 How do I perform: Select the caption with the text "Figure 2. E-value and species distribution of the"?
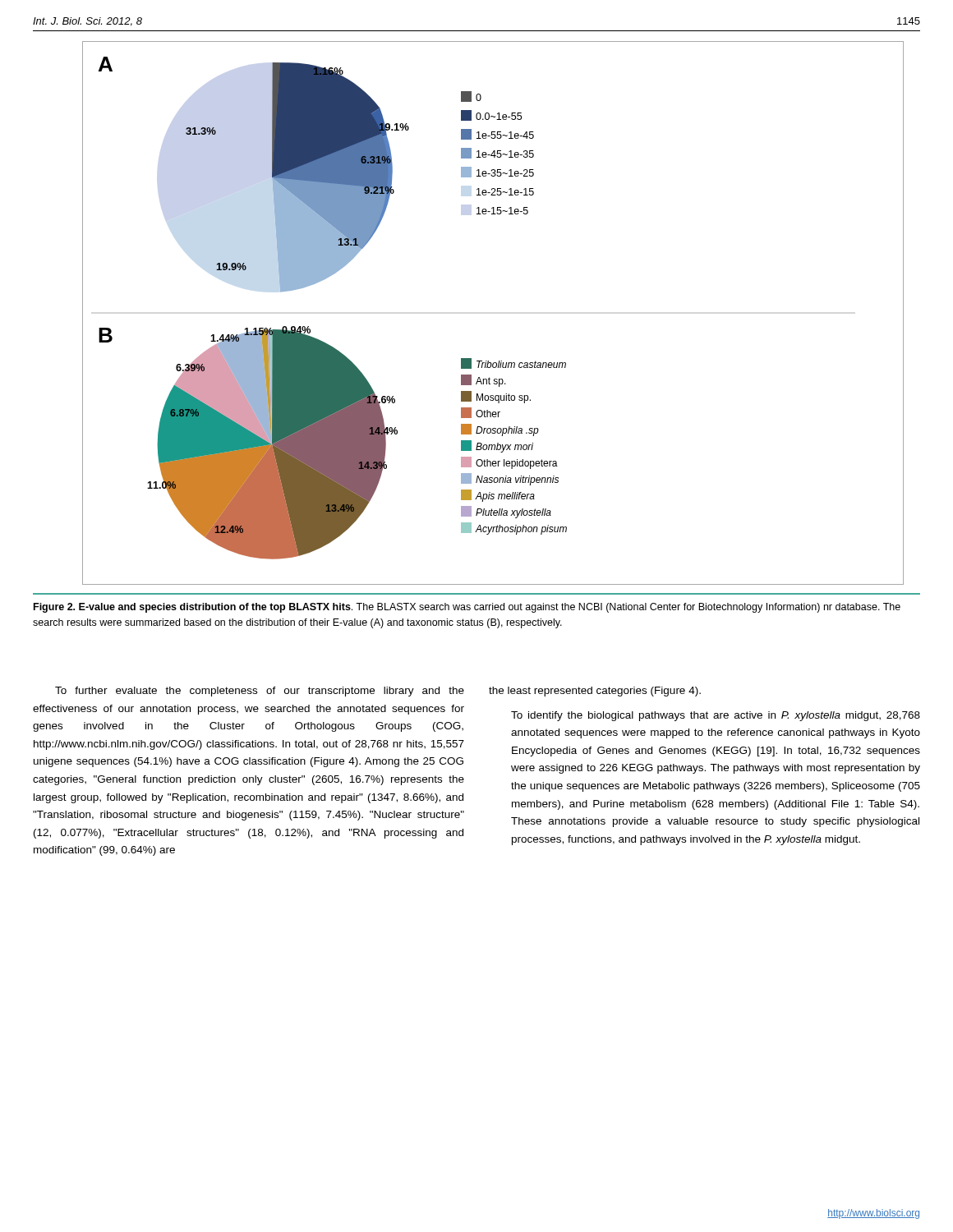click(476, 612)
